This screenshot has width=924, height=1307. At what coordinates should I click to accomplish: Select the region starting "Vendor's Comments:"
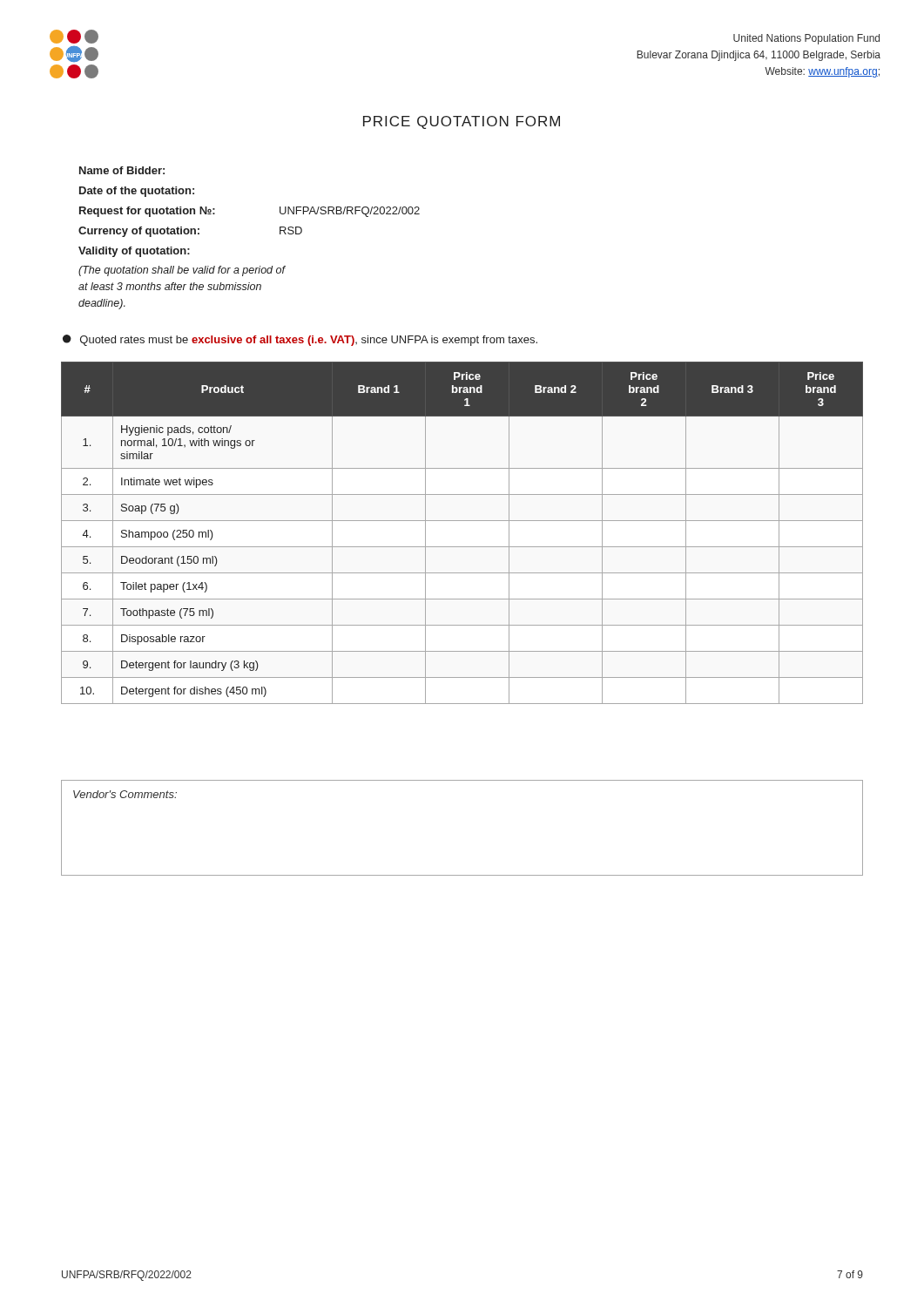coord(125,794)
